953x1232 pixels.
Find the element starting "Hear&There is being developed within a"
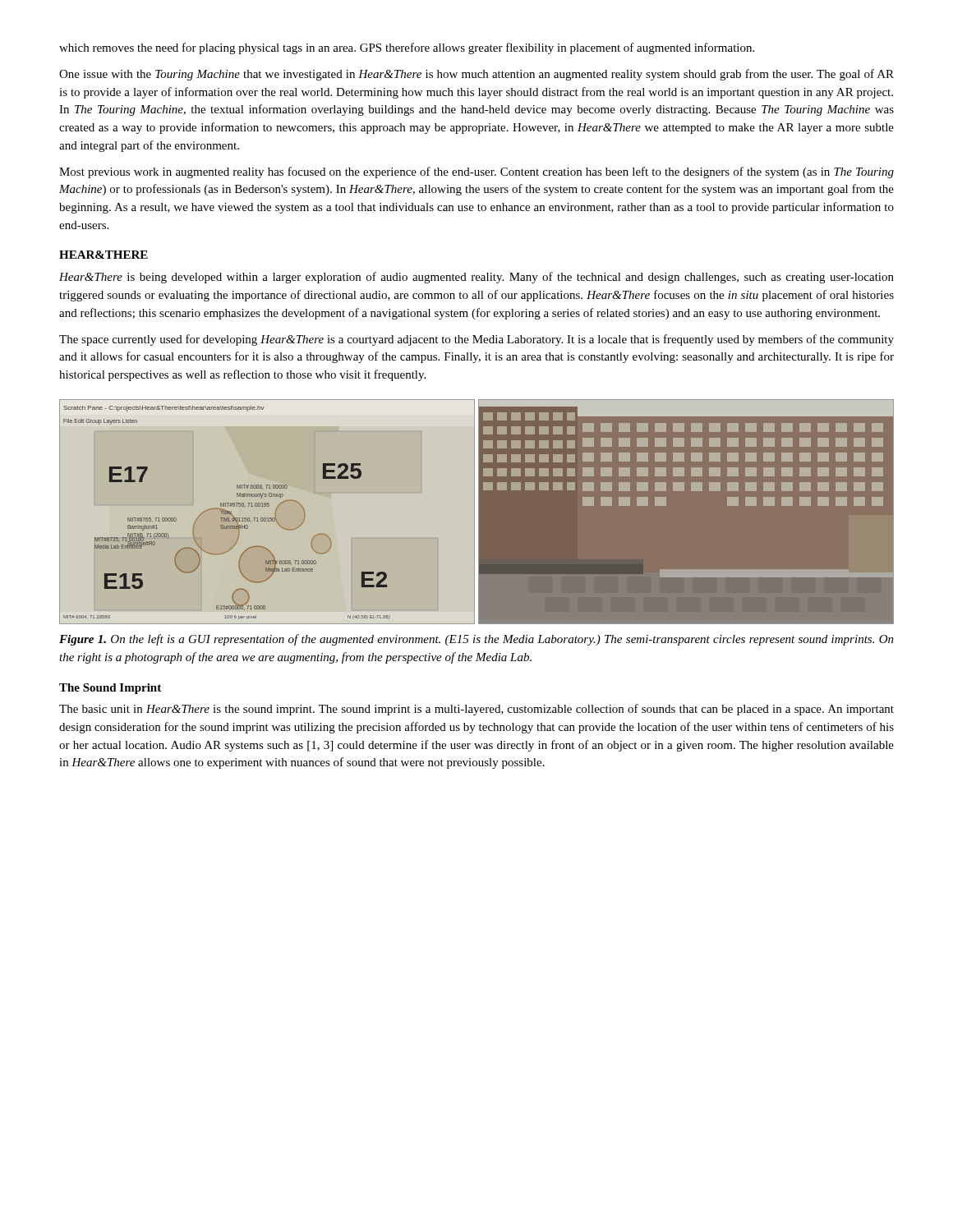pos(476,296)
